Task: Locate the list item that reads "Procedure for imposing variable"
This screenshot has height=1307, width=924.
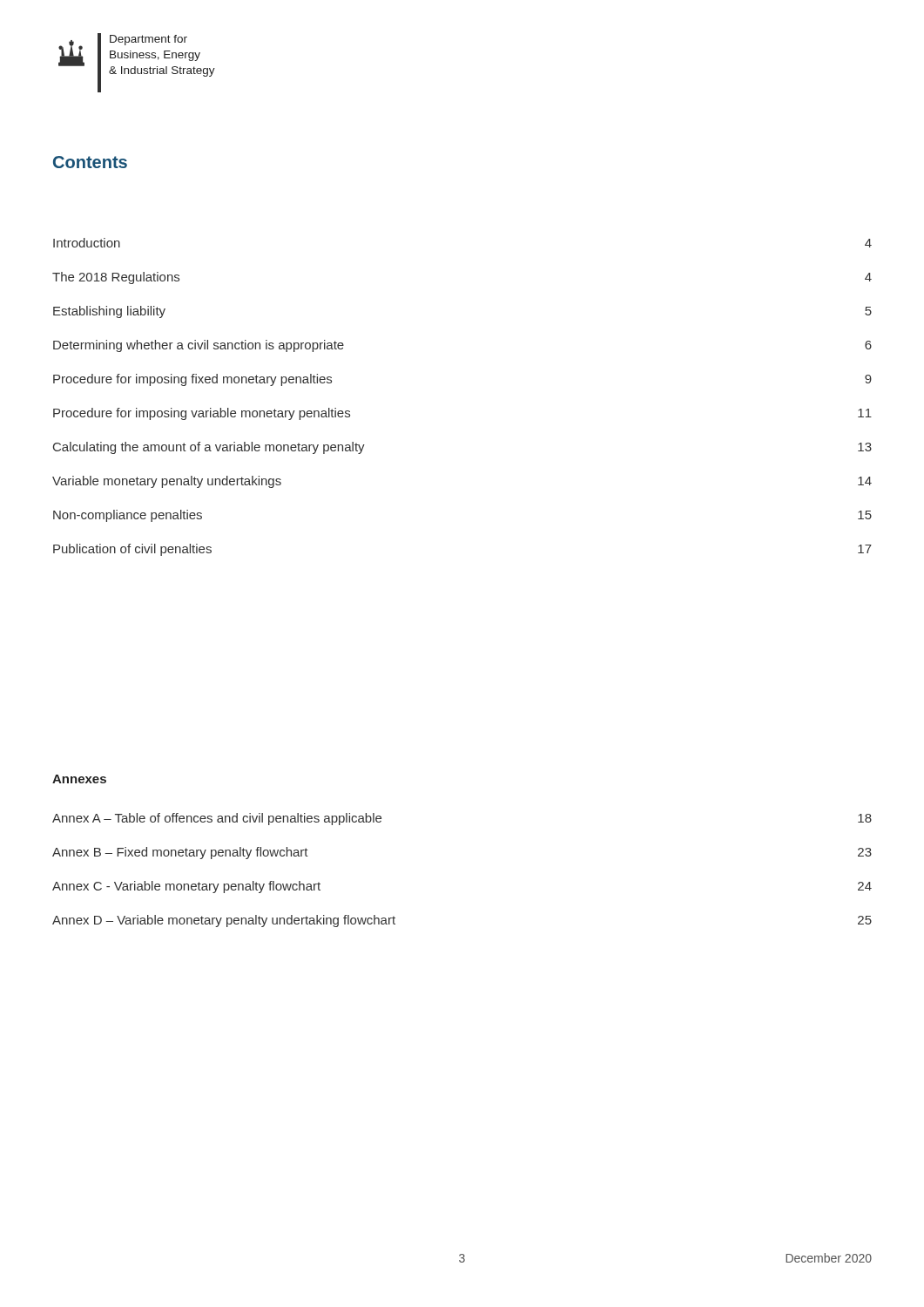Action: [x=198, y=414]
